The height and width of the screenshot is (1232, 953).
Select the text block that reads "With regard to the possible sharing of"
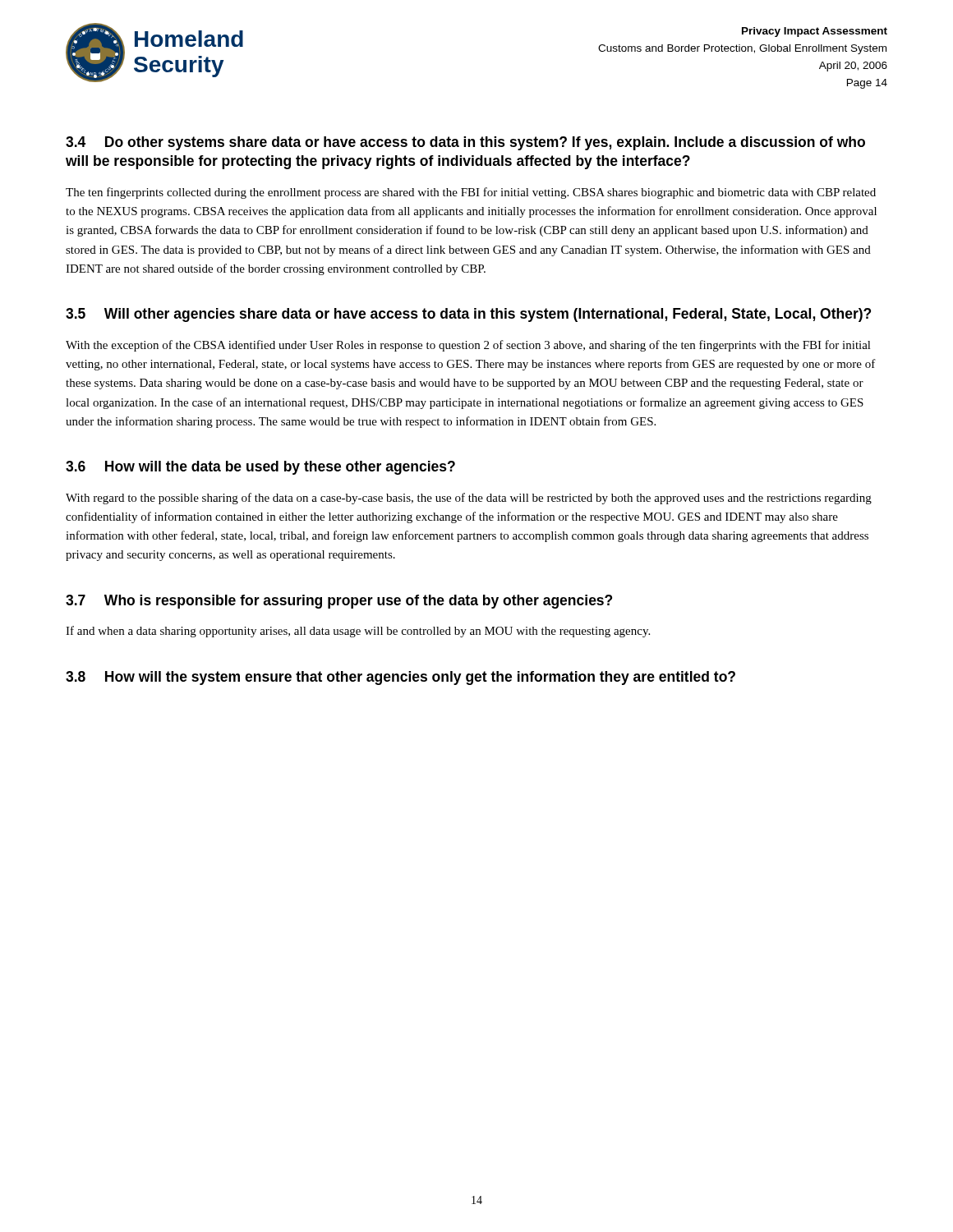click(469, 526)
